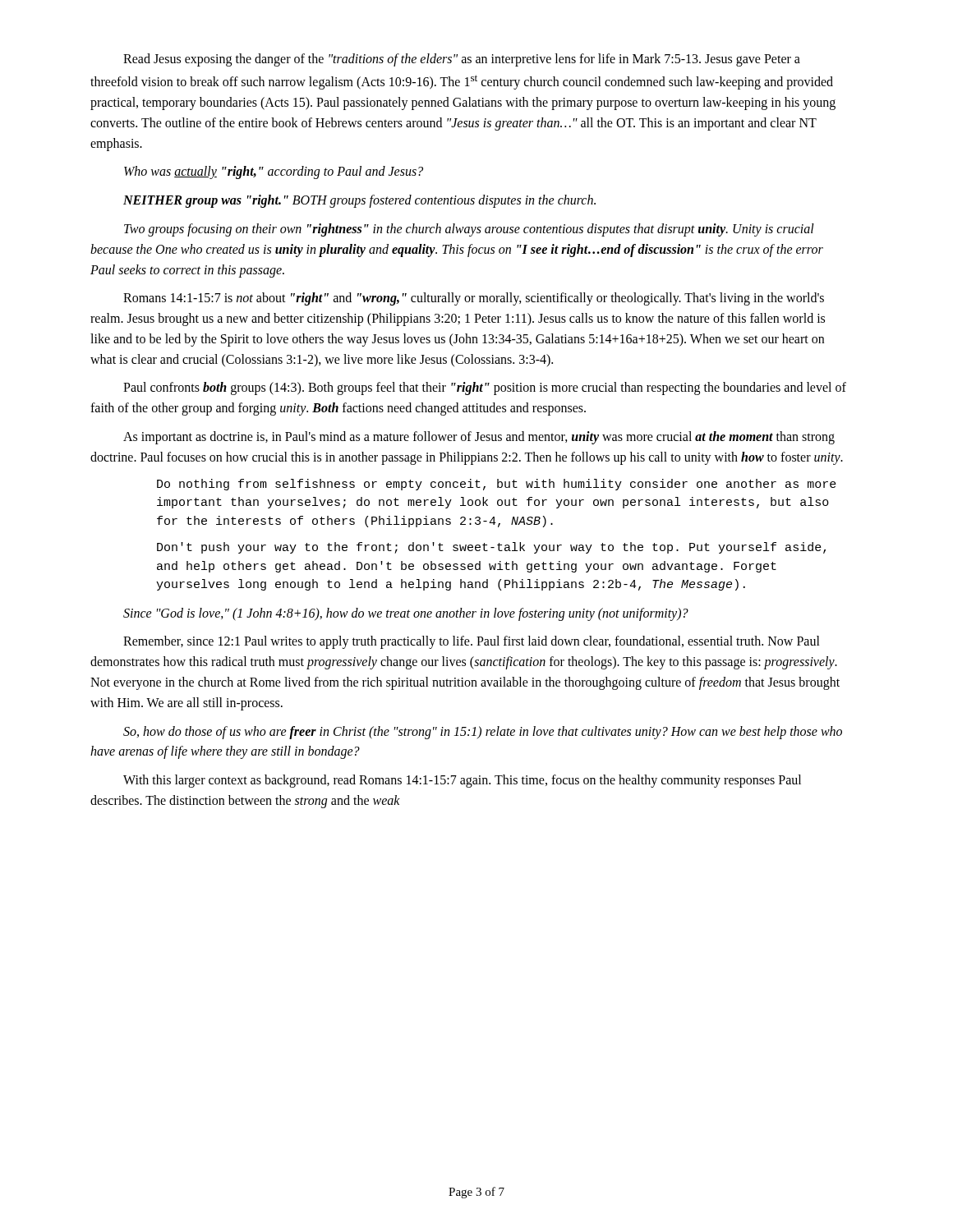Locate the block of text that opens with "Read Jesus exposing the danger of"
The height and width of the screenshot is (1232, 953).
[463, 101]
